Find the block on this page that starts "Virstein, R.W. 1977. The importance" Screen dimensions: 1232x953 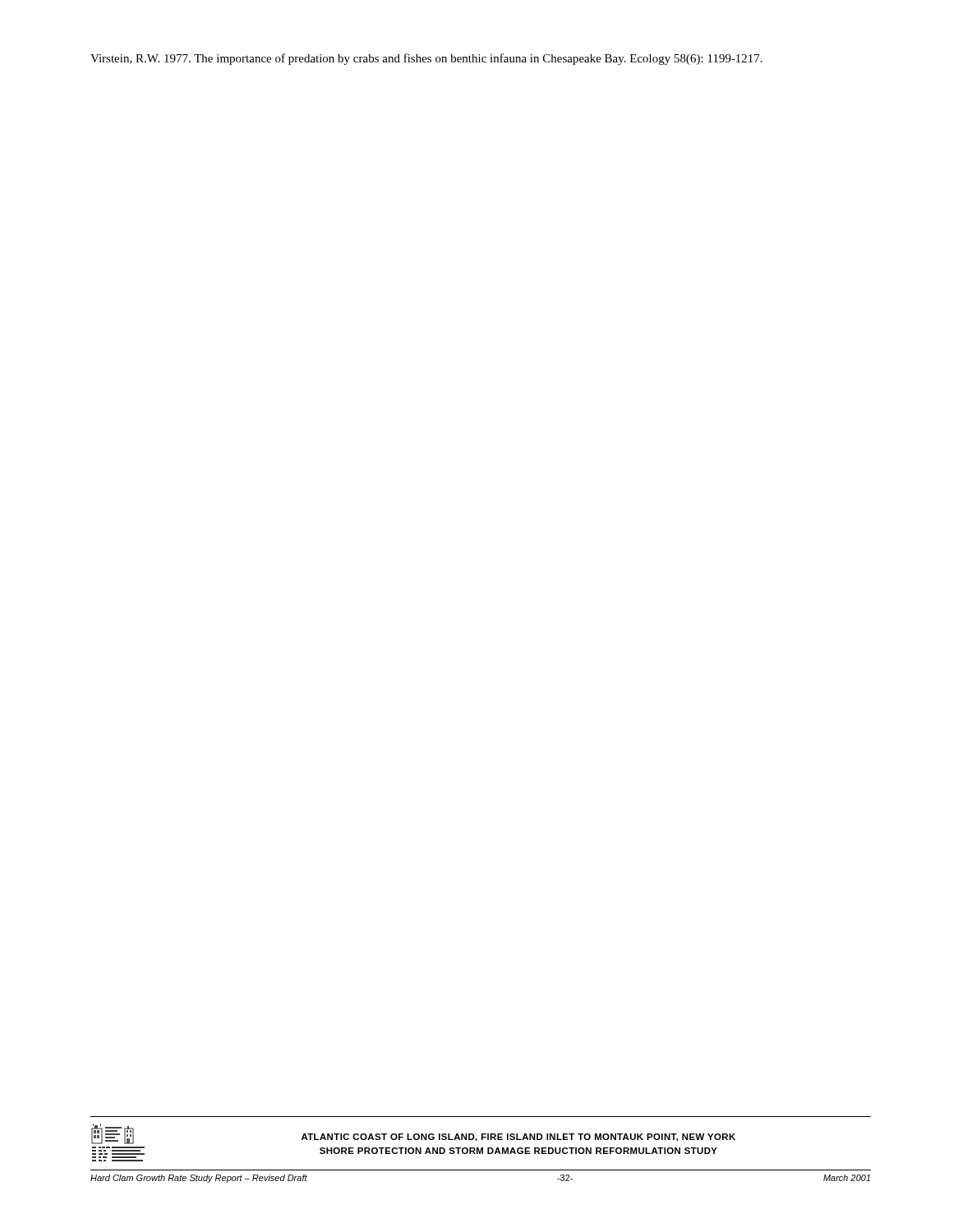point(427,59)
